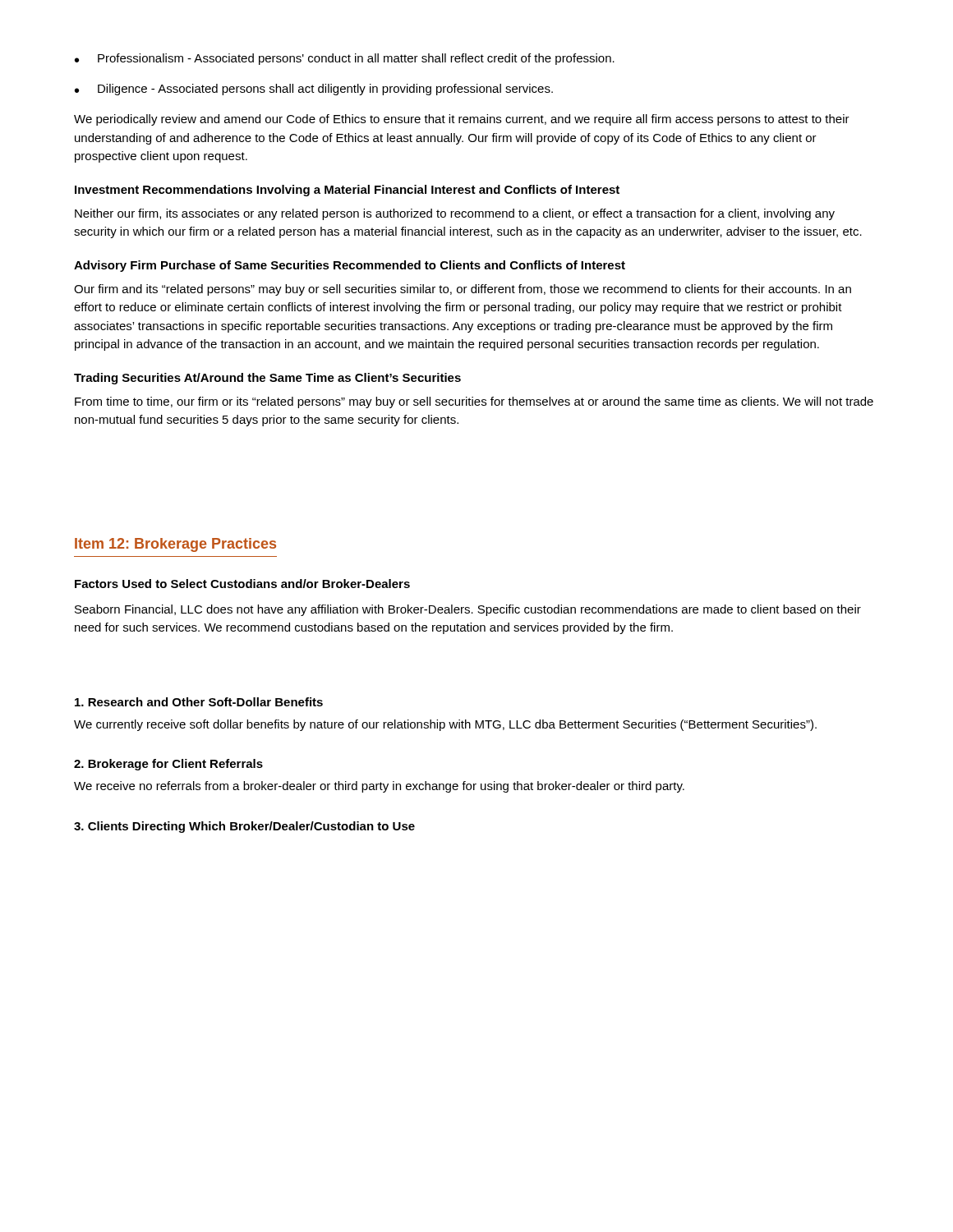The height and width of the screenshot is (1232, 953).
Task: Click on the passage starting "Our firm and its “related persons” may"
Action: tap(463, 316)
